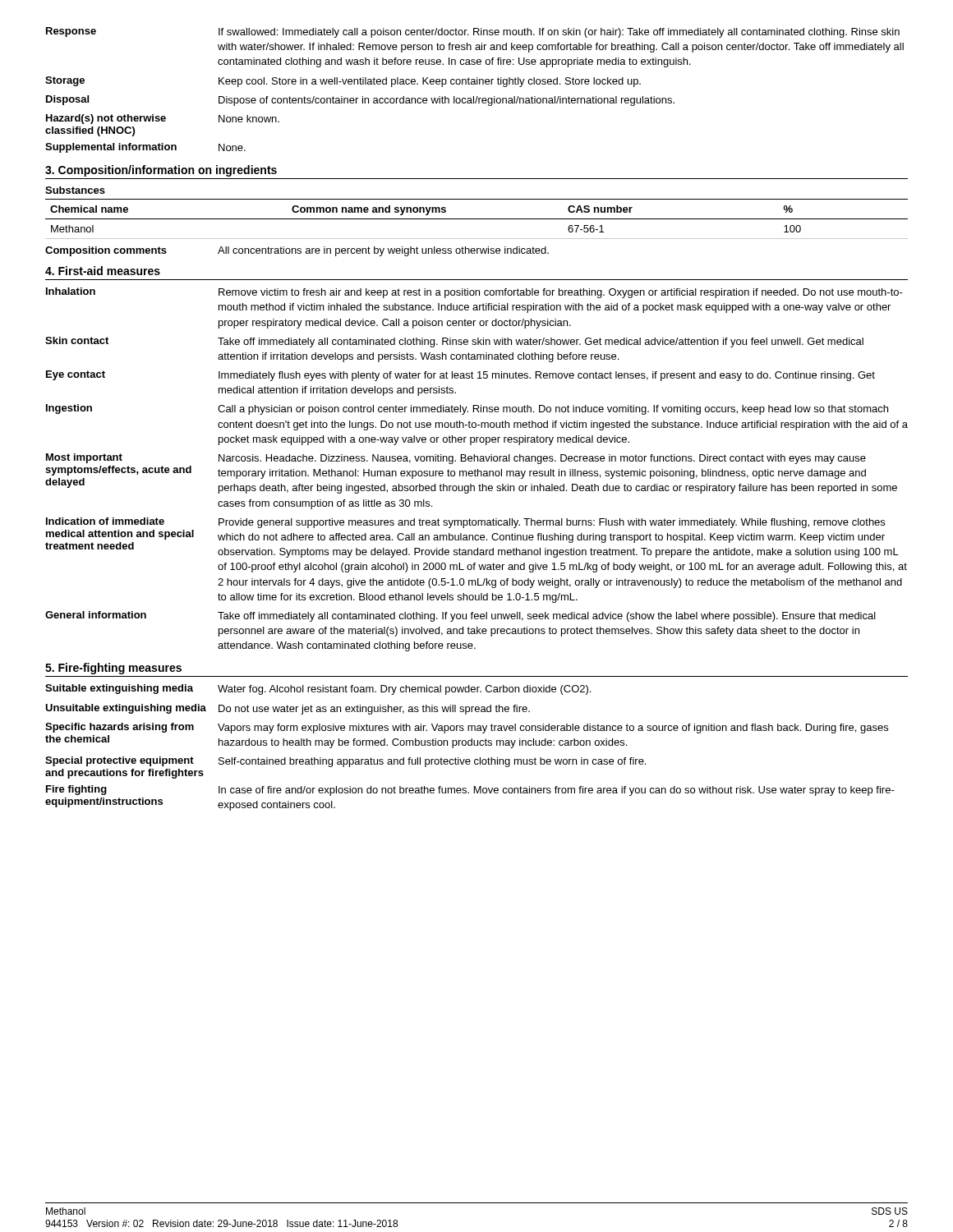Select the region starting "Specific hazards arising from the chemical Vapors"
The image size is (953, 1232).
click(476, 735)
